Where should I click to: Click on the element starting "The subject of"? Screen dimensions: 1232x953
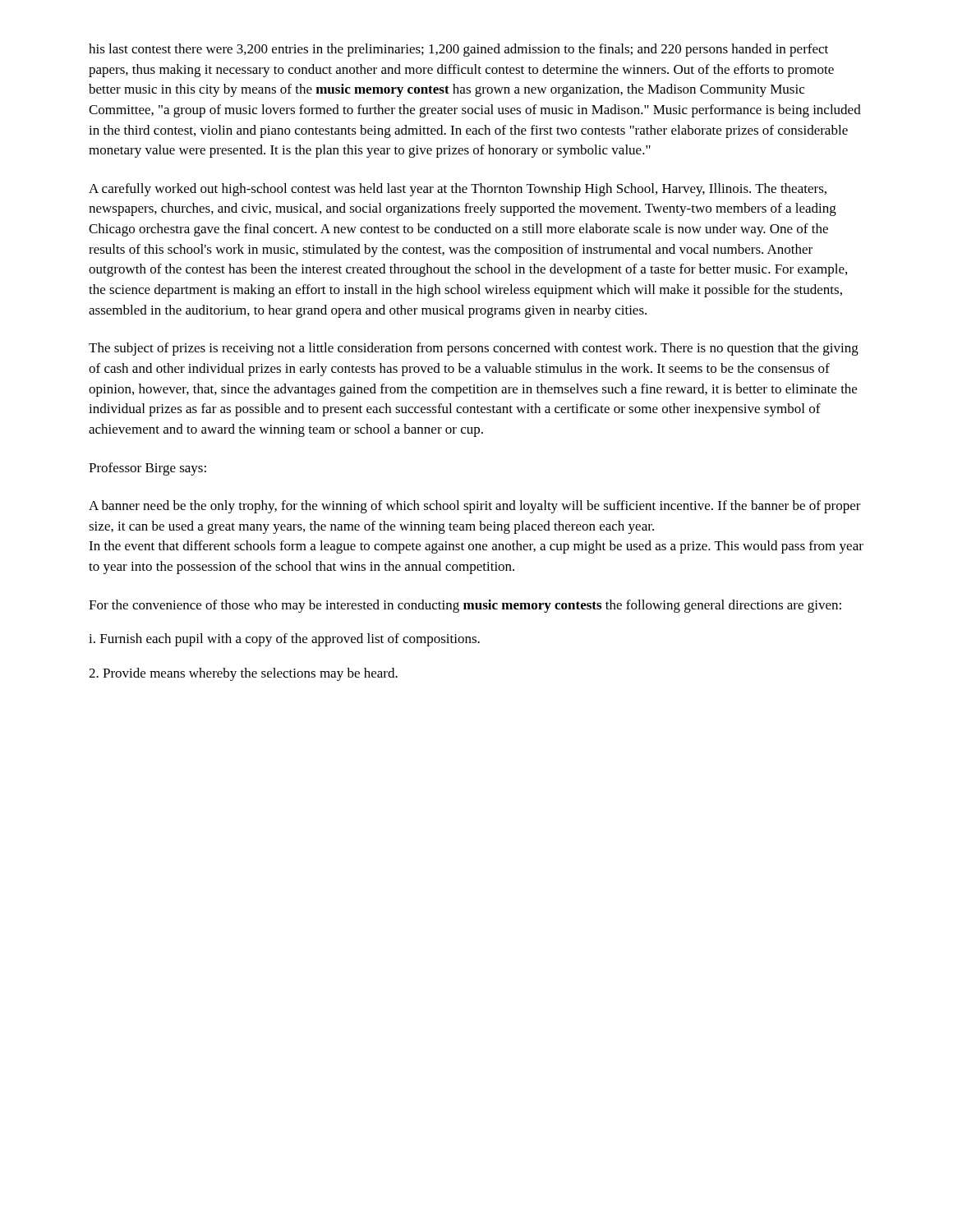click(x=476, y=389)
